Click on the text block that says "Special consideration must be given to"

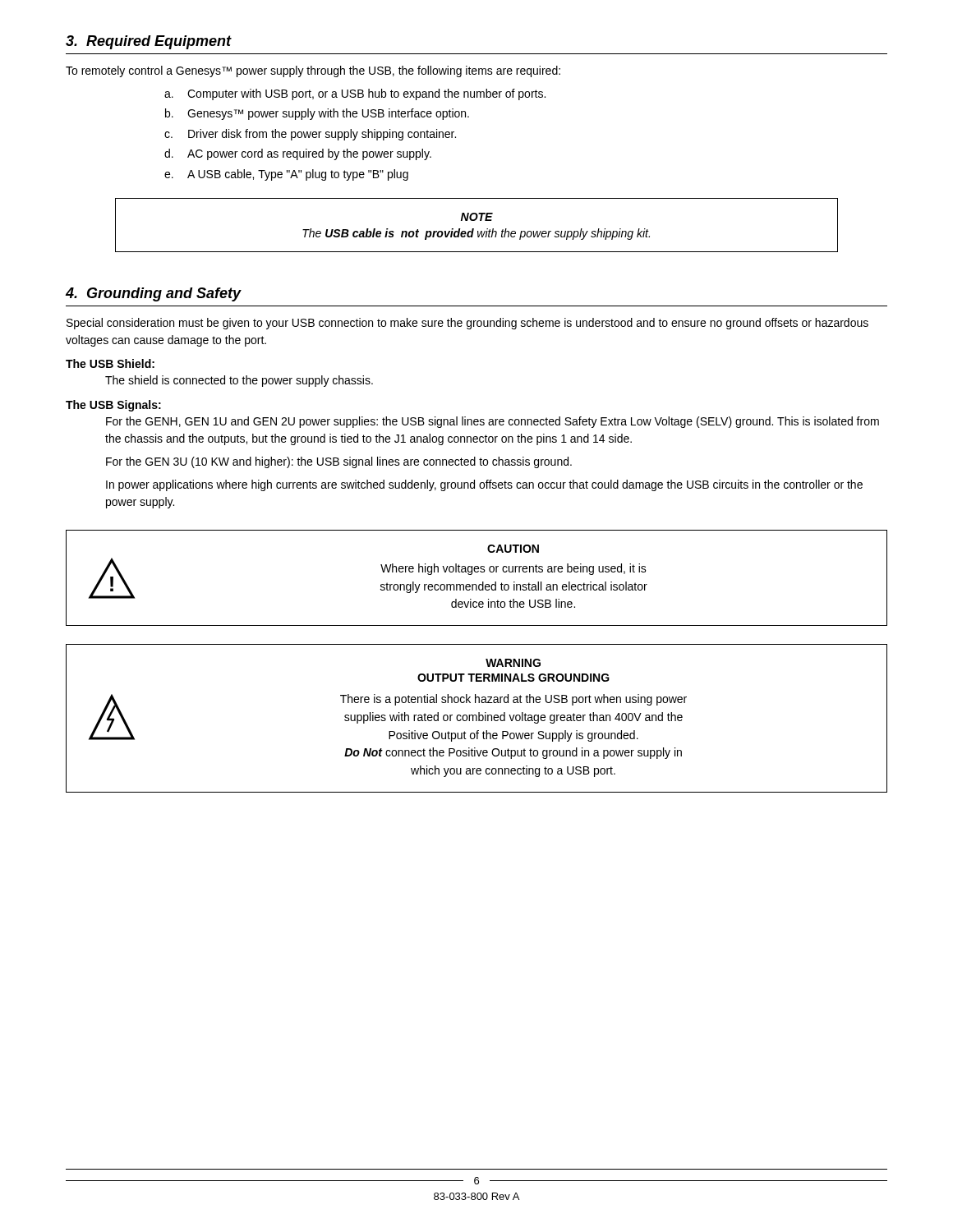[x=467, y=331]
